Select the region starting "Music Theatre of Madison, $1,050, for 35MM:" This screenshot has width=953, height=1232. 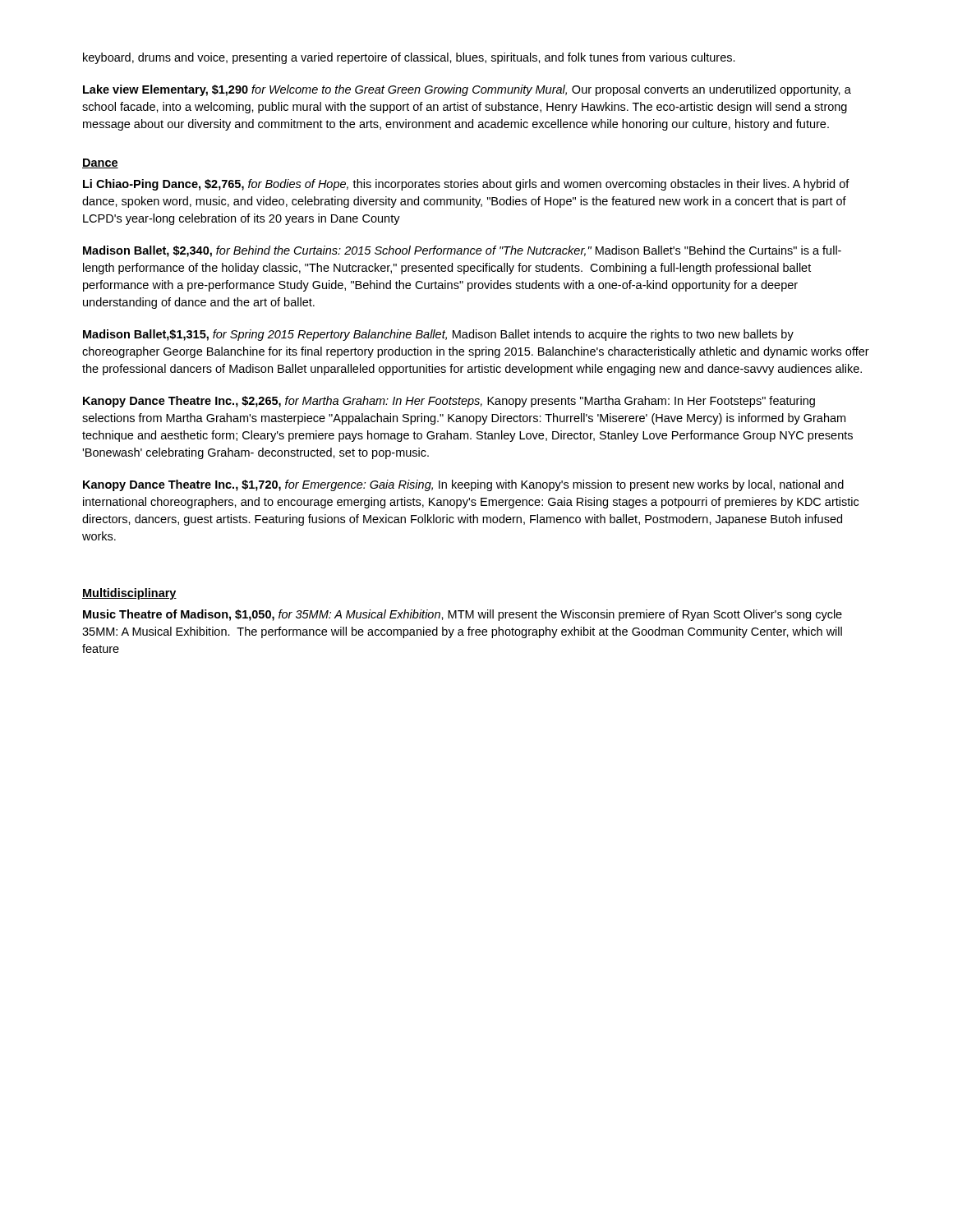point(462,632)
